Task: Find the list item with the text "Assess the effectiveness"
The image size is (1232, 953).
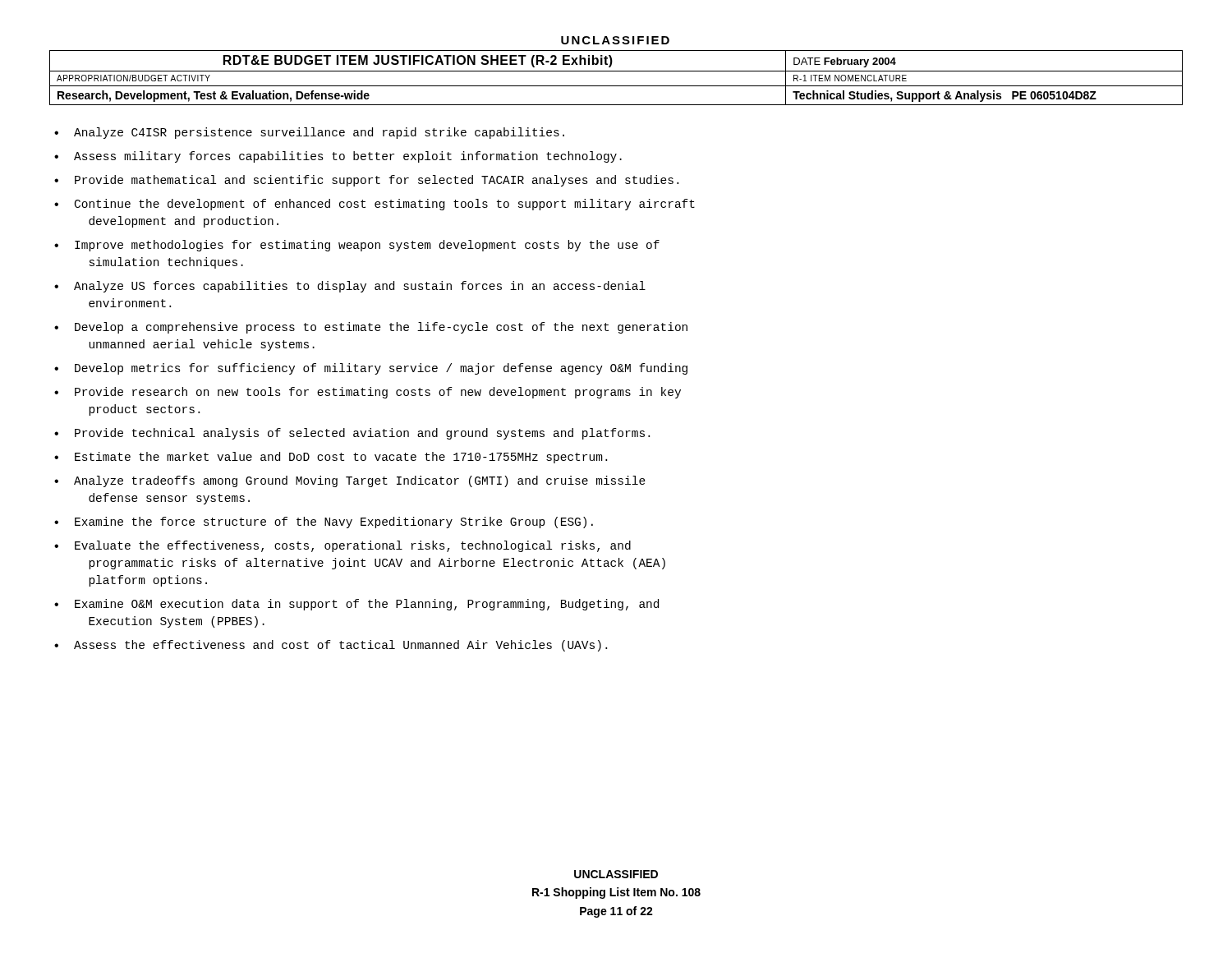Action: (x=342, y=646)
